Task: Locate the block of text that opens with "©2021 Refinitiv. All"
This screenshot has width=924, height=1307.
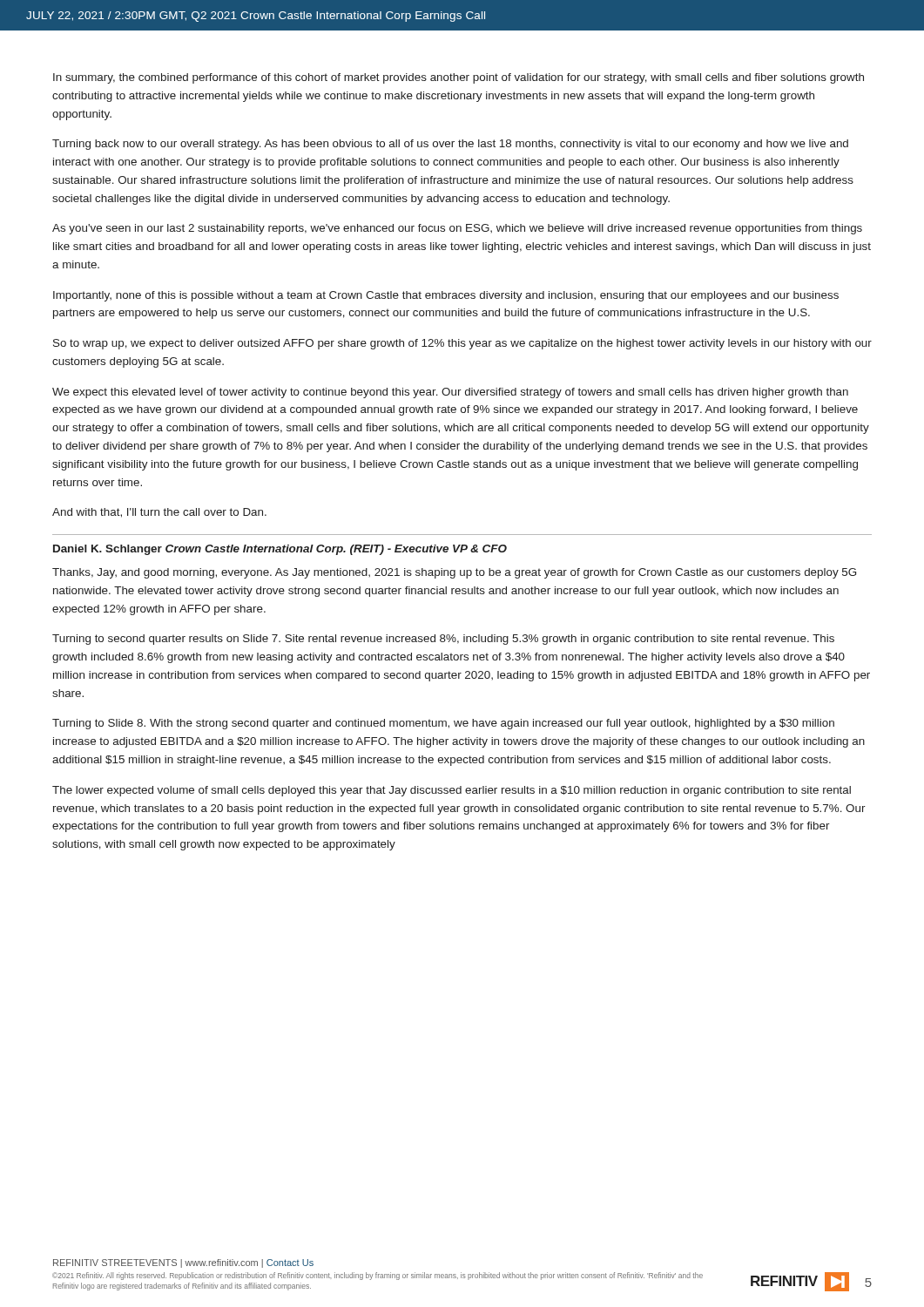Action: click(x=378, y=1281)
